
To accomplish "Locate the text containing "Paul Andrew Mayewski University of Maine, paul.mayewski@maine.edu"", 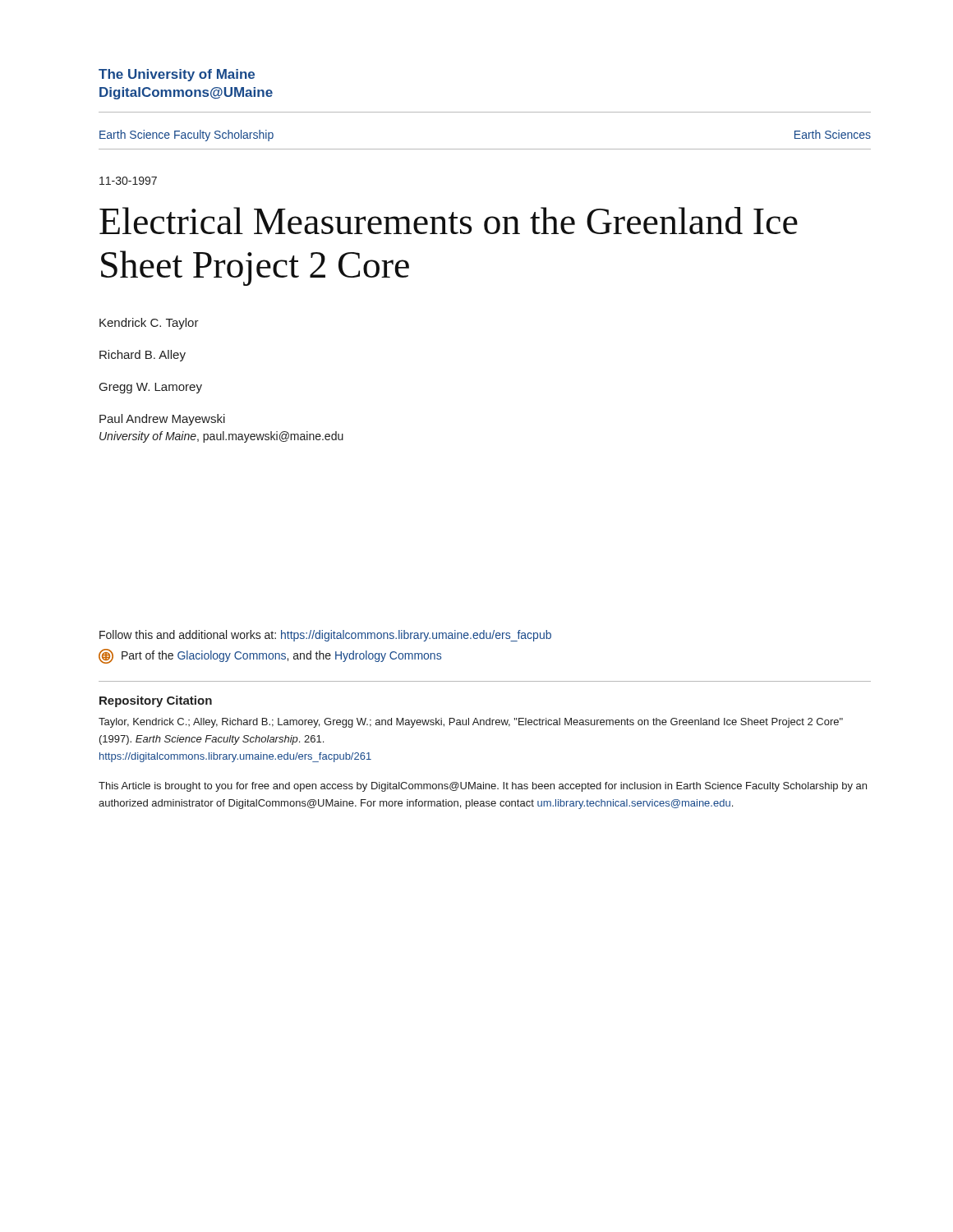I will (x=221, y=427).
